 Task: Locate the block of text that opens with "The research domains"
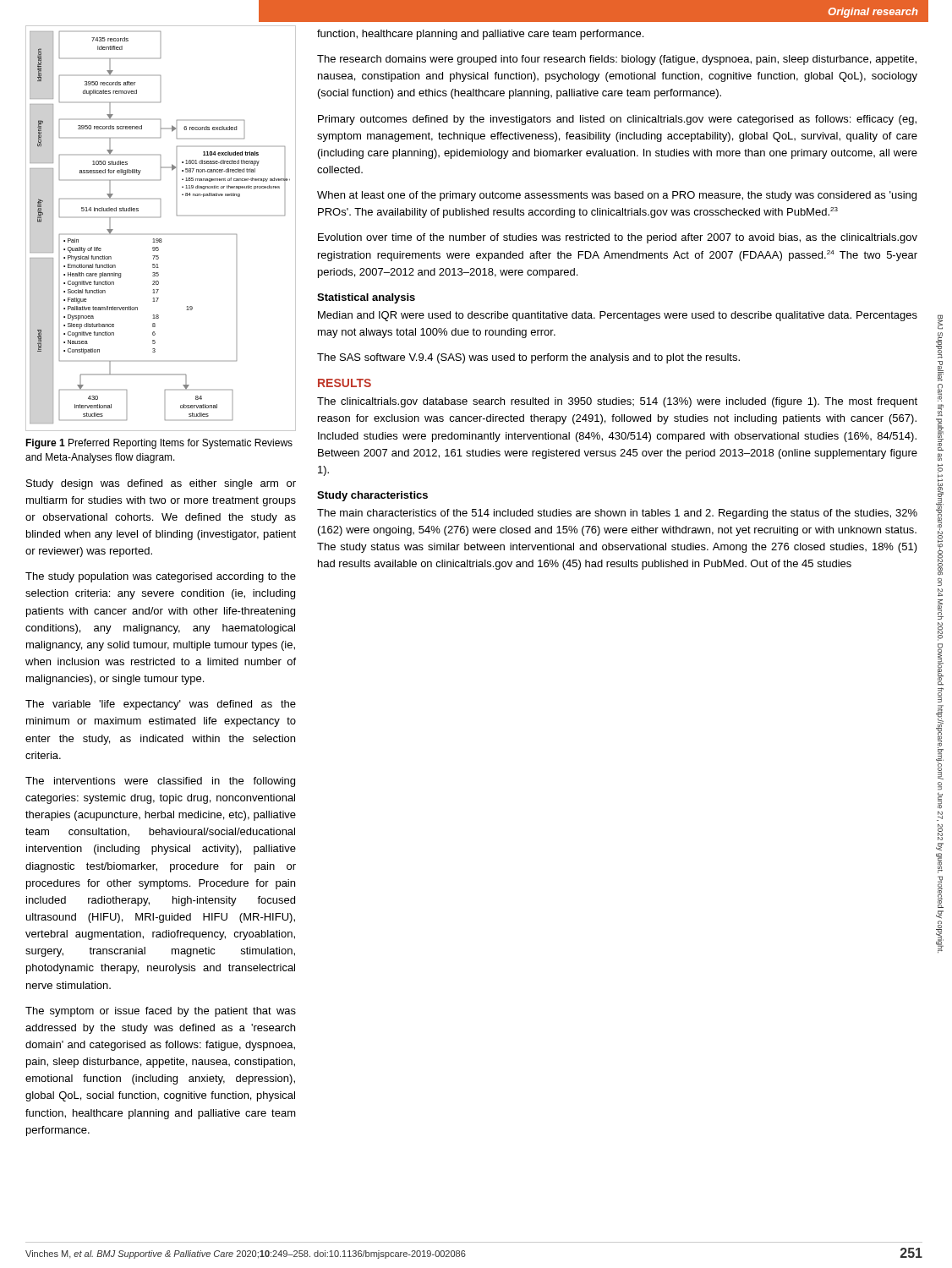[617, 76]
